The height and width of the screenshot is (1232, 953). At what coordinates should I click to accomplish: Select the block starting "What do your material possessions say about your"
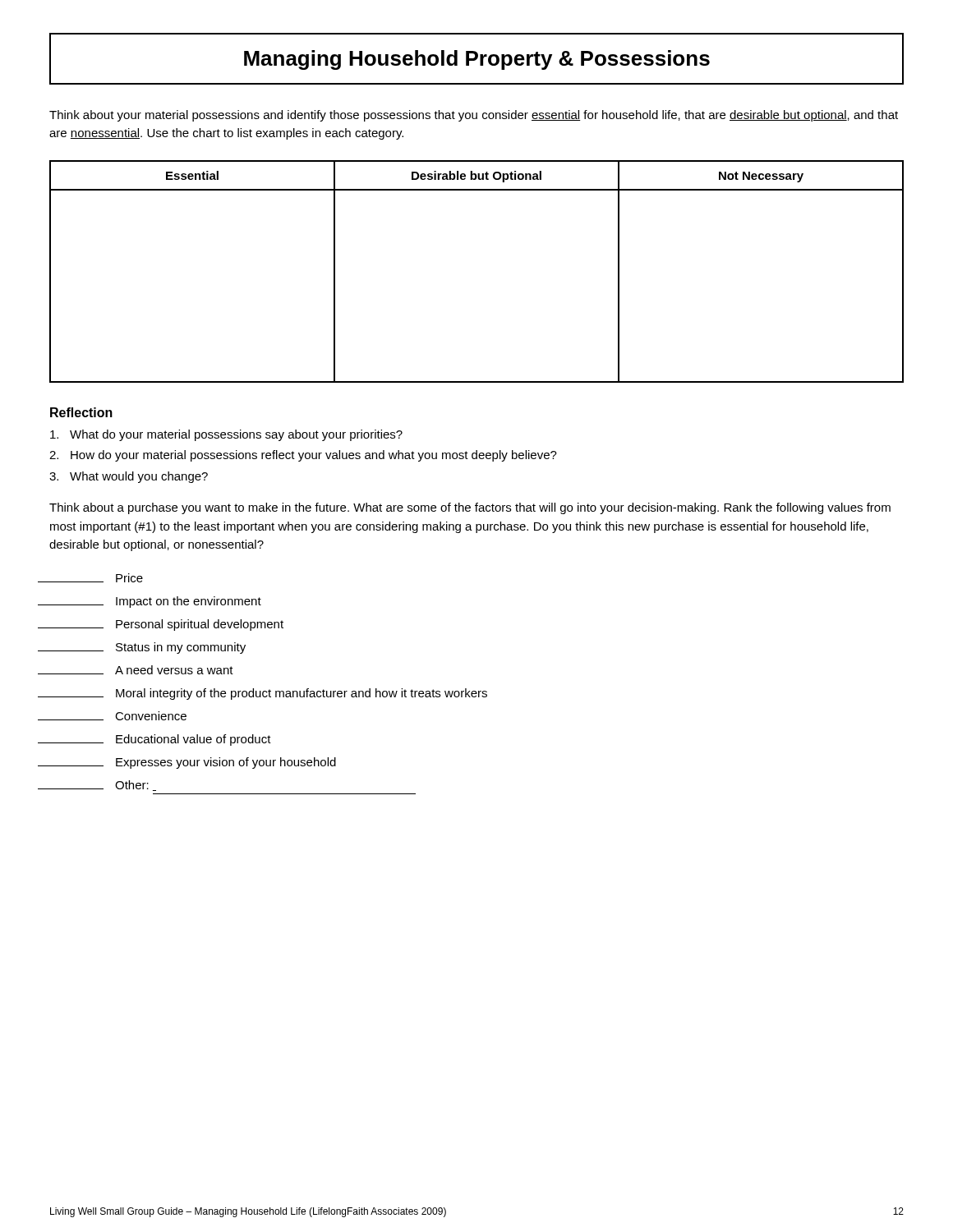point(226,434)
